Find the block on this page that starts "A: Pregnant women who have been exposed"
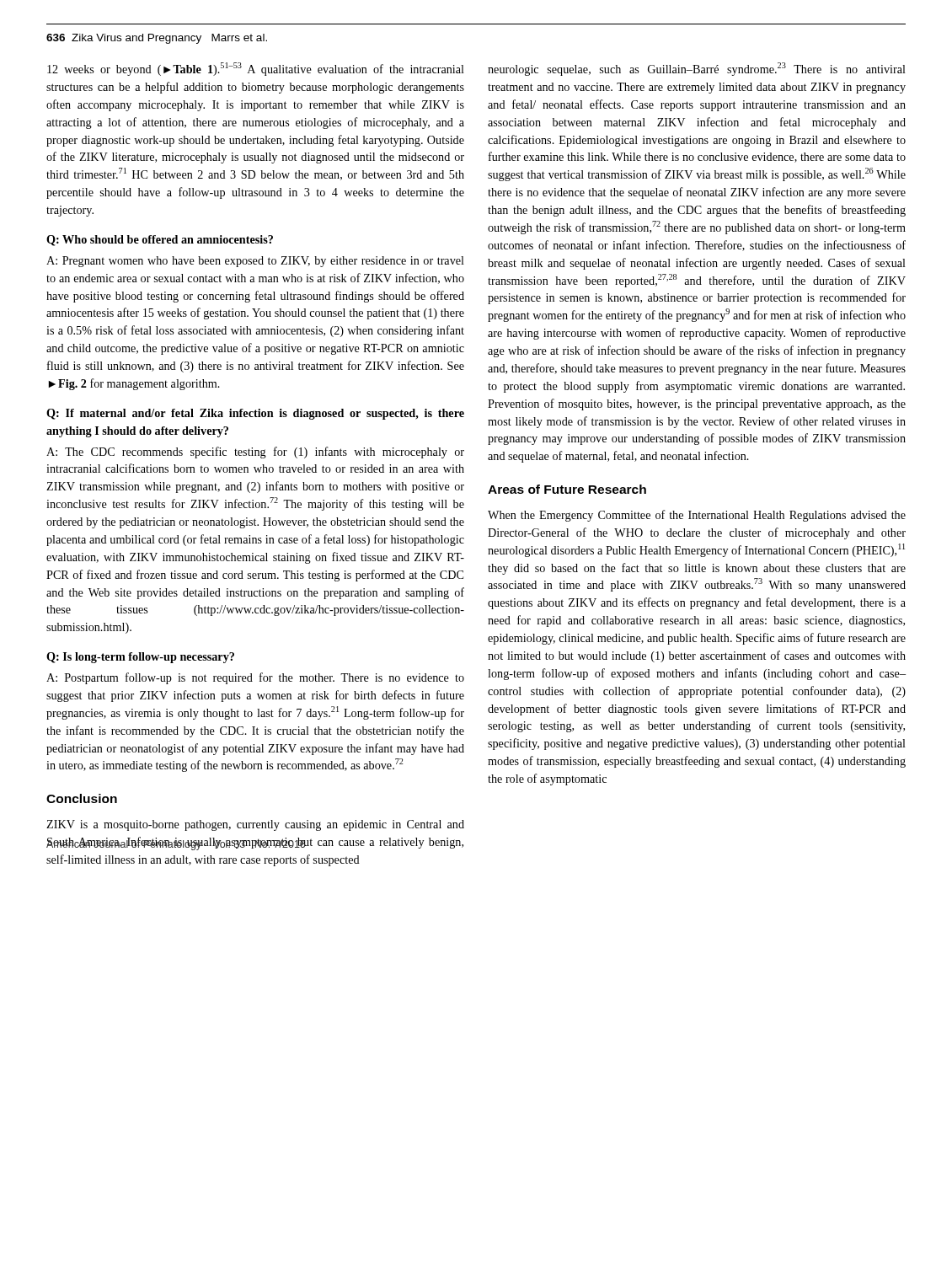This screenshot has width=952, height=1264. coord(255,322)
